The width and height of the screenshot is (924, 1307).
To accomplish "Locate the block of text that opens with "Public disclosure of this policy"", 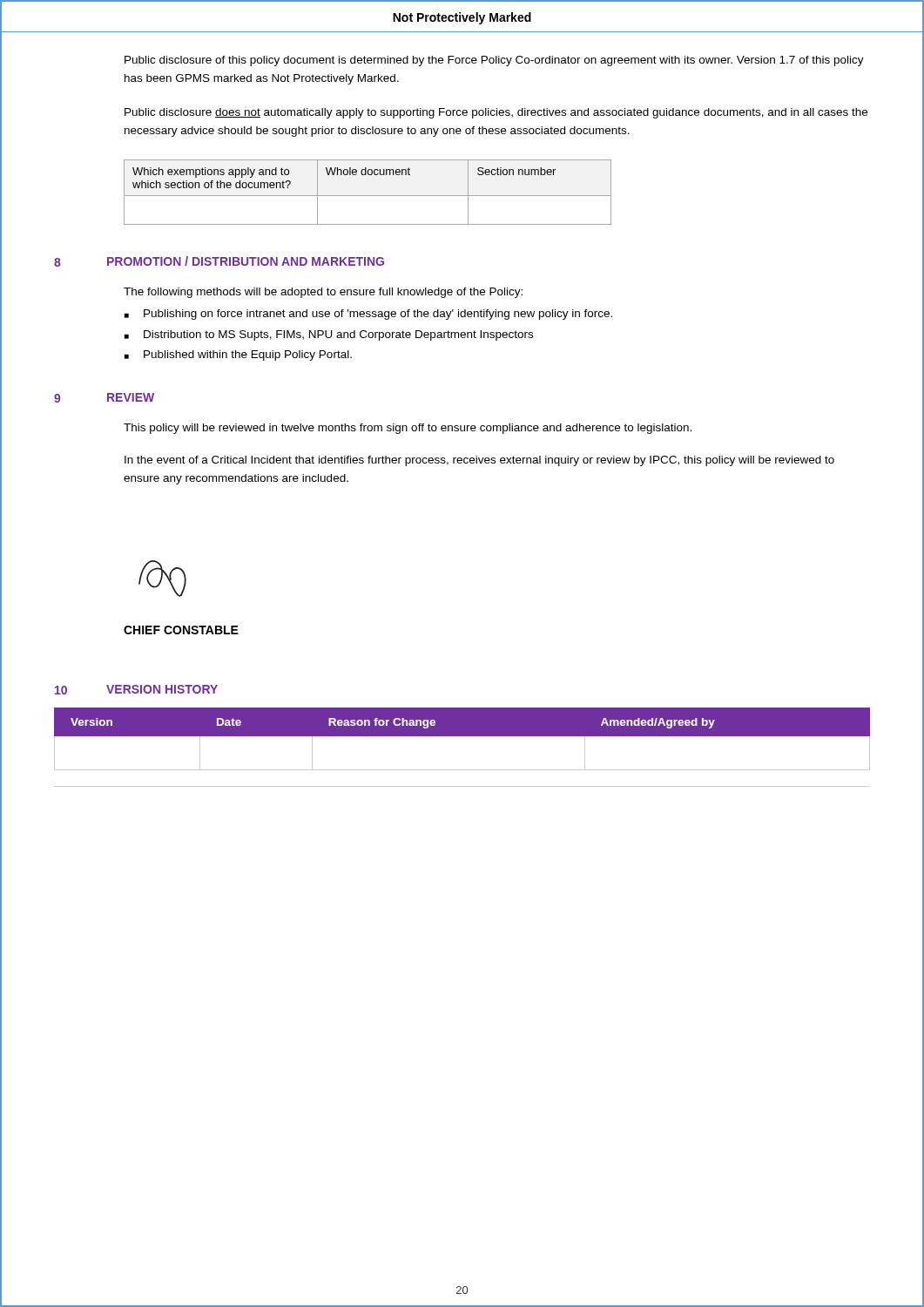I will tap(494, 69).
